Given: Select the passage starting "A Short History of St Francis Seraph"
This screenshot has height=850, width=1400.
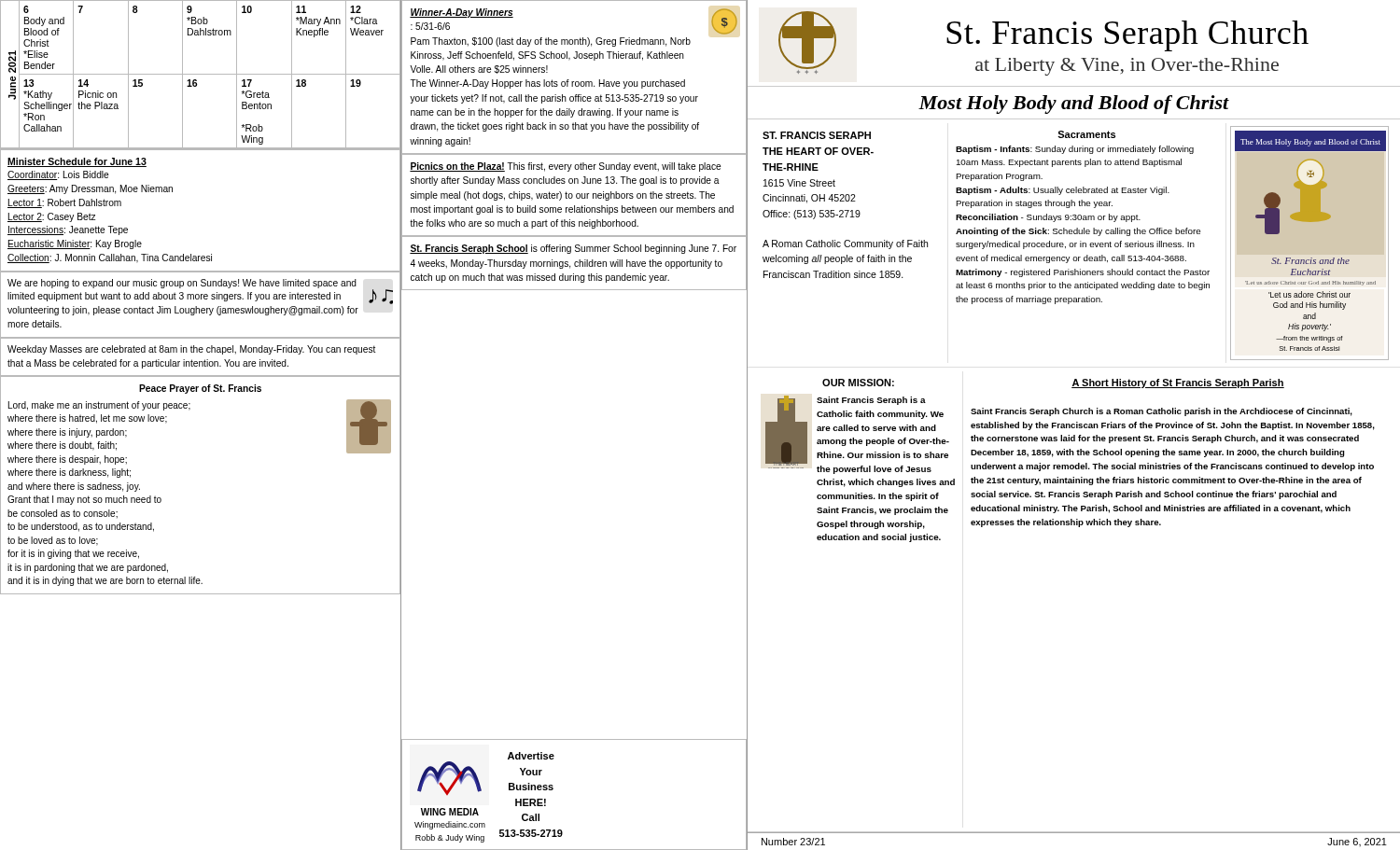Looking at the screenshot, I should (x=1178, y=451).
